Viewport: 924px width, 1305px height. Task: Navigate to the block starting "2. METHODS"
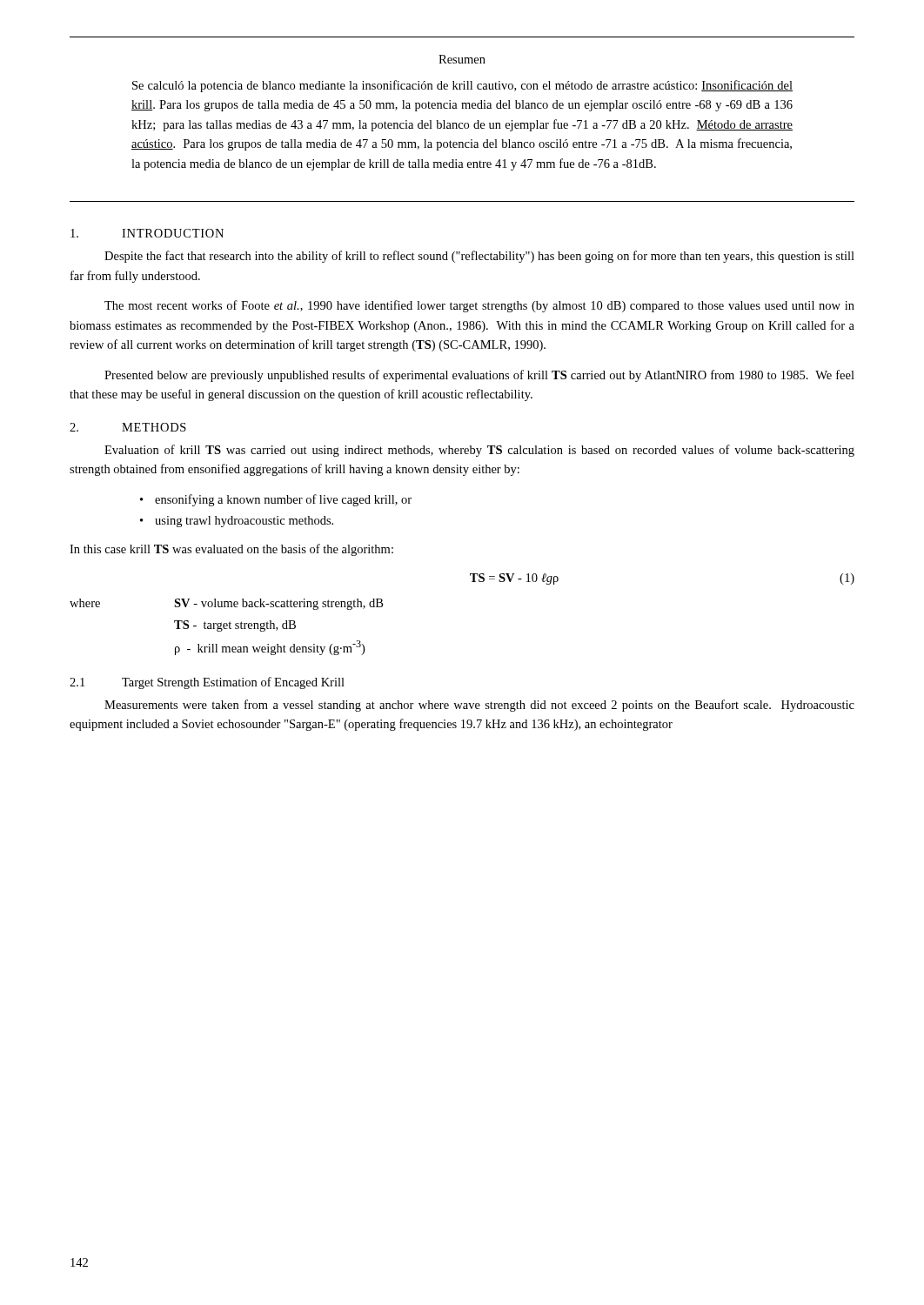pos(128,427)
